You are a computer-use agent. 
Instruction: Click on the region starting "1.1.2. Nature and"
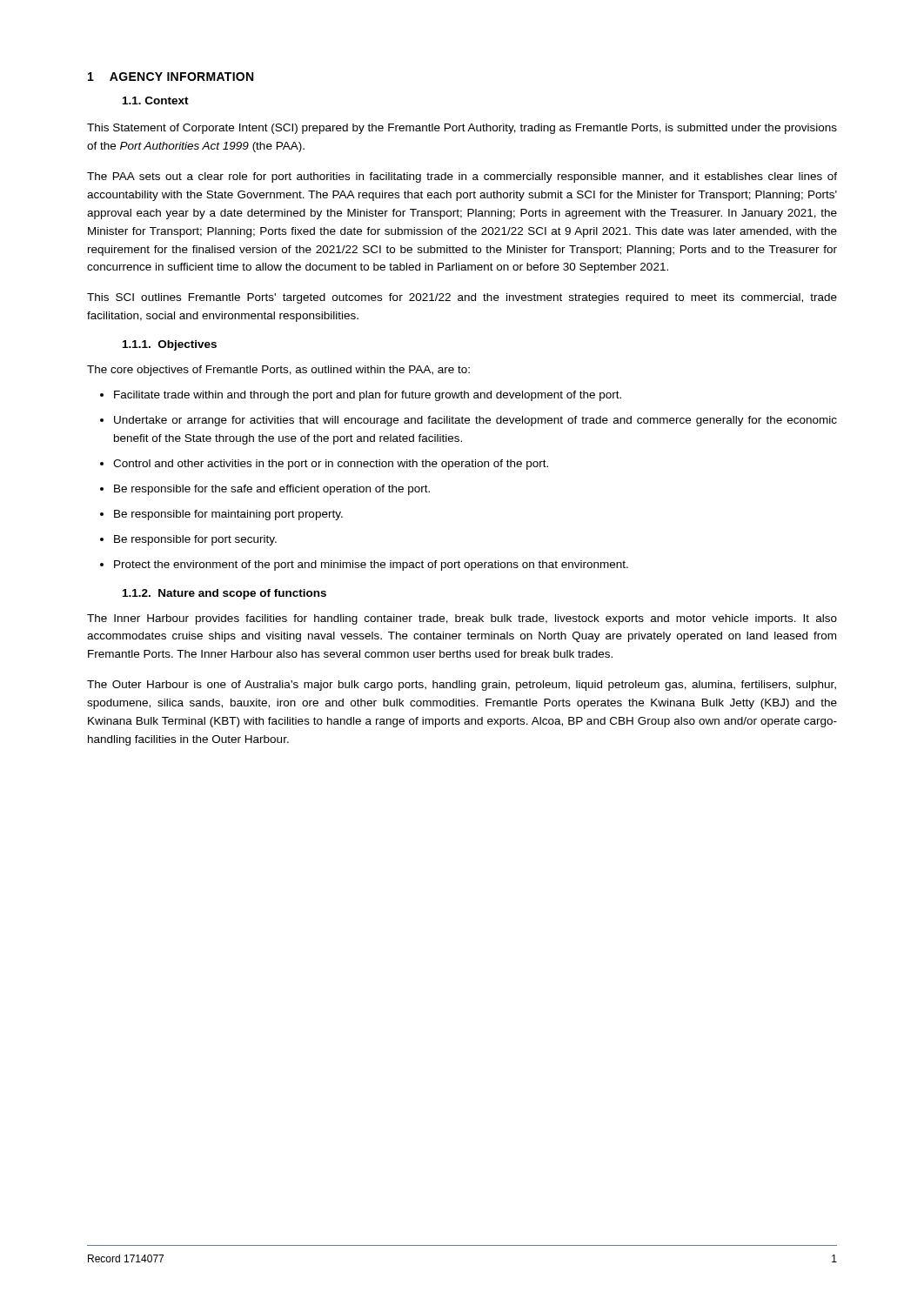tap(224, 592)
